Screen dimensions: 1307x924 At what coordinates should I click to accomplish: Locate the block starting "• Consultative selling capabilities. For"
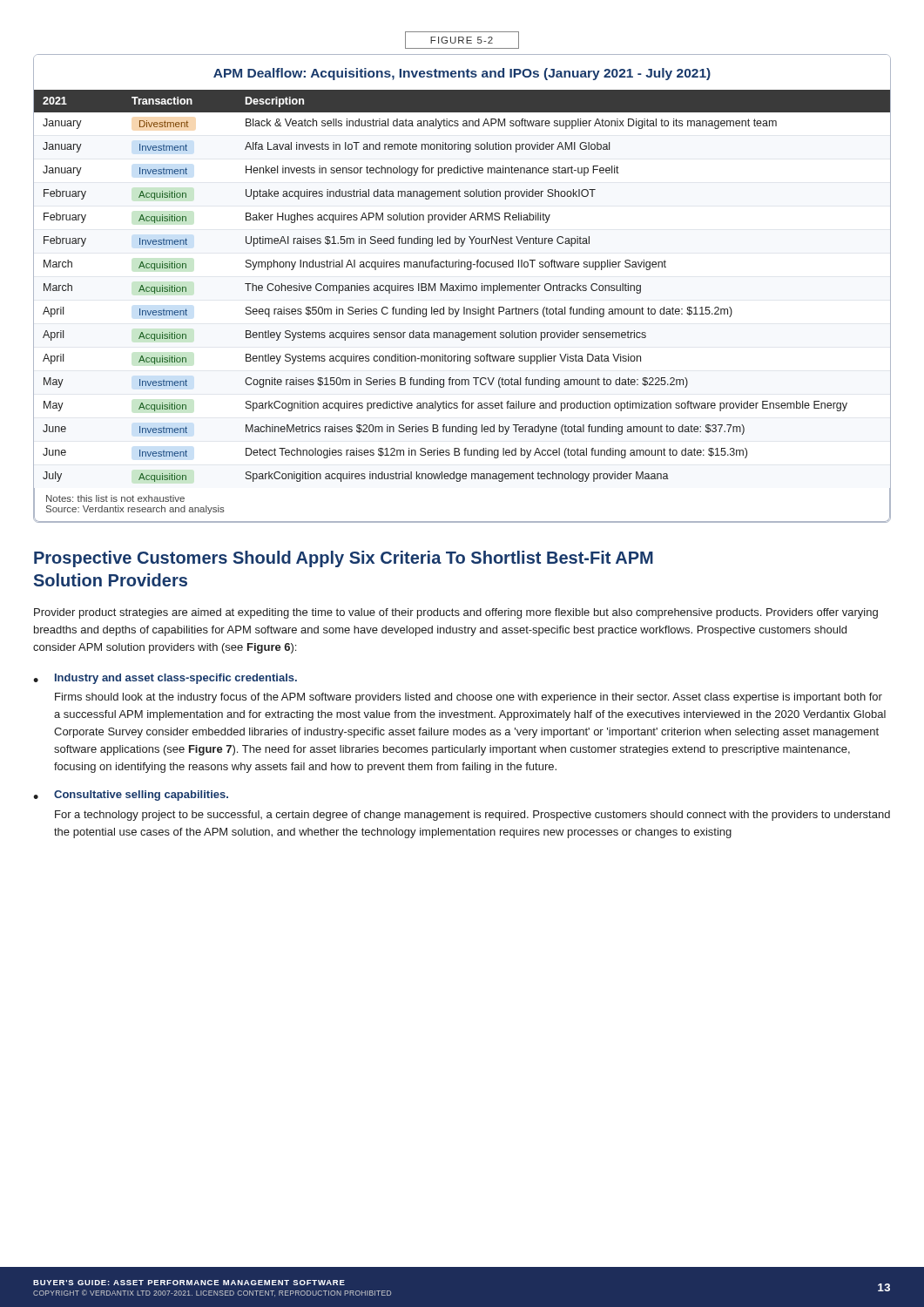point(462,813)
